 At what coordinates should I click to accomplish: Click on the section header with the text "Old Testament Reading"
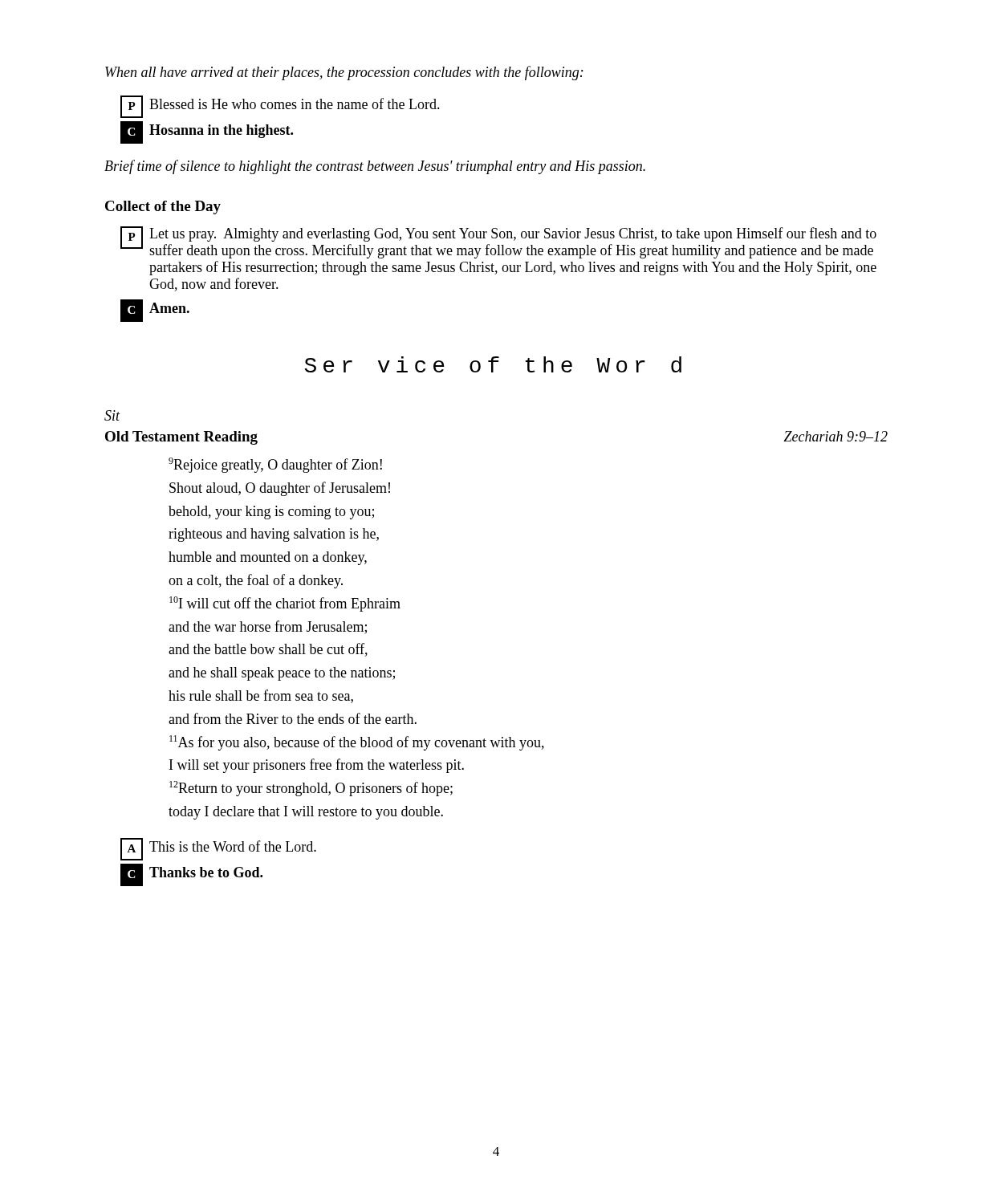pos(181,436)
